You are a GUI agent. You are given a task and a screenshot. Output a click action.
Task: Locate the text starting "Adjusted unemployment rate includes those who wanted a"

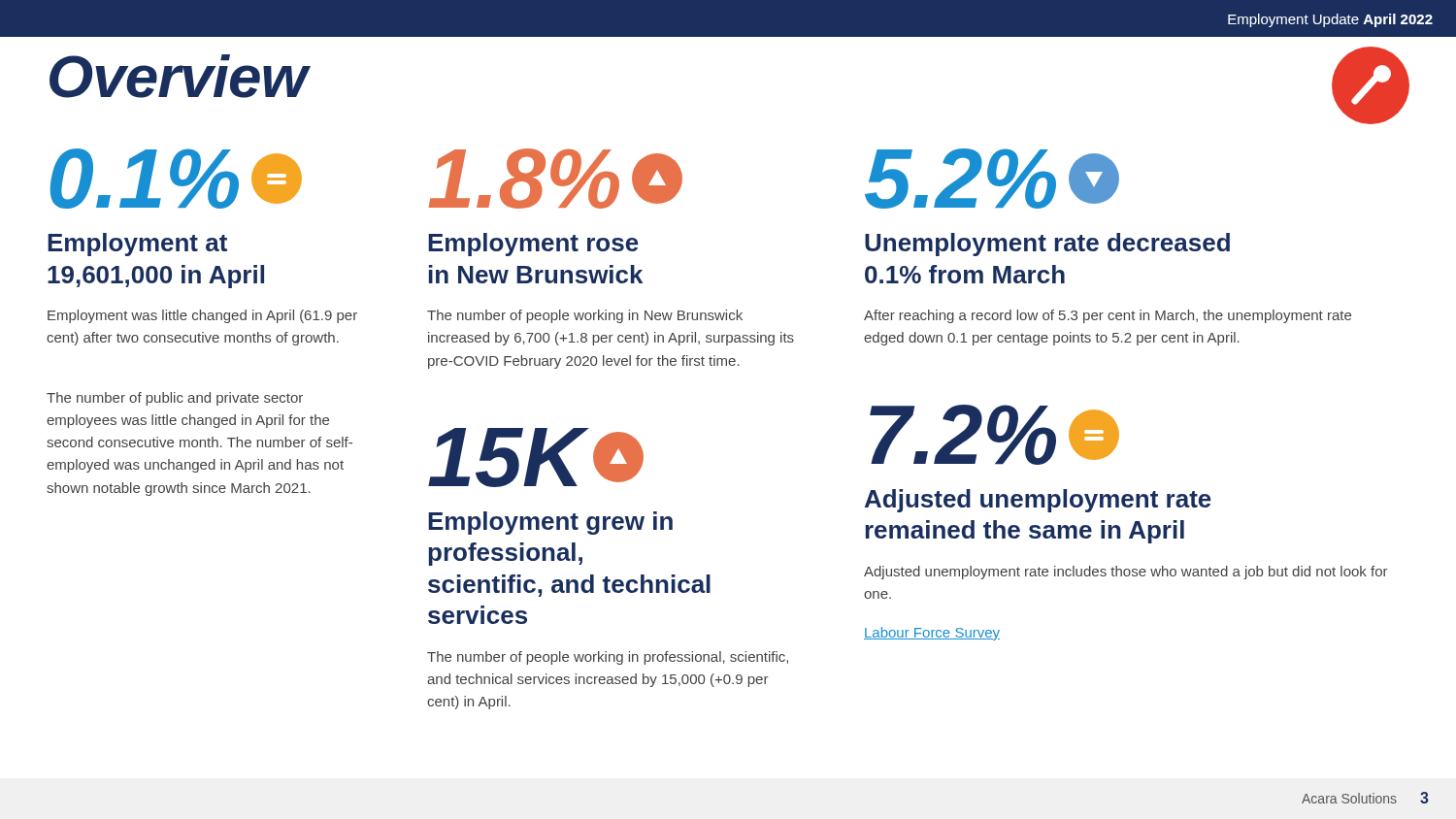1126,582
